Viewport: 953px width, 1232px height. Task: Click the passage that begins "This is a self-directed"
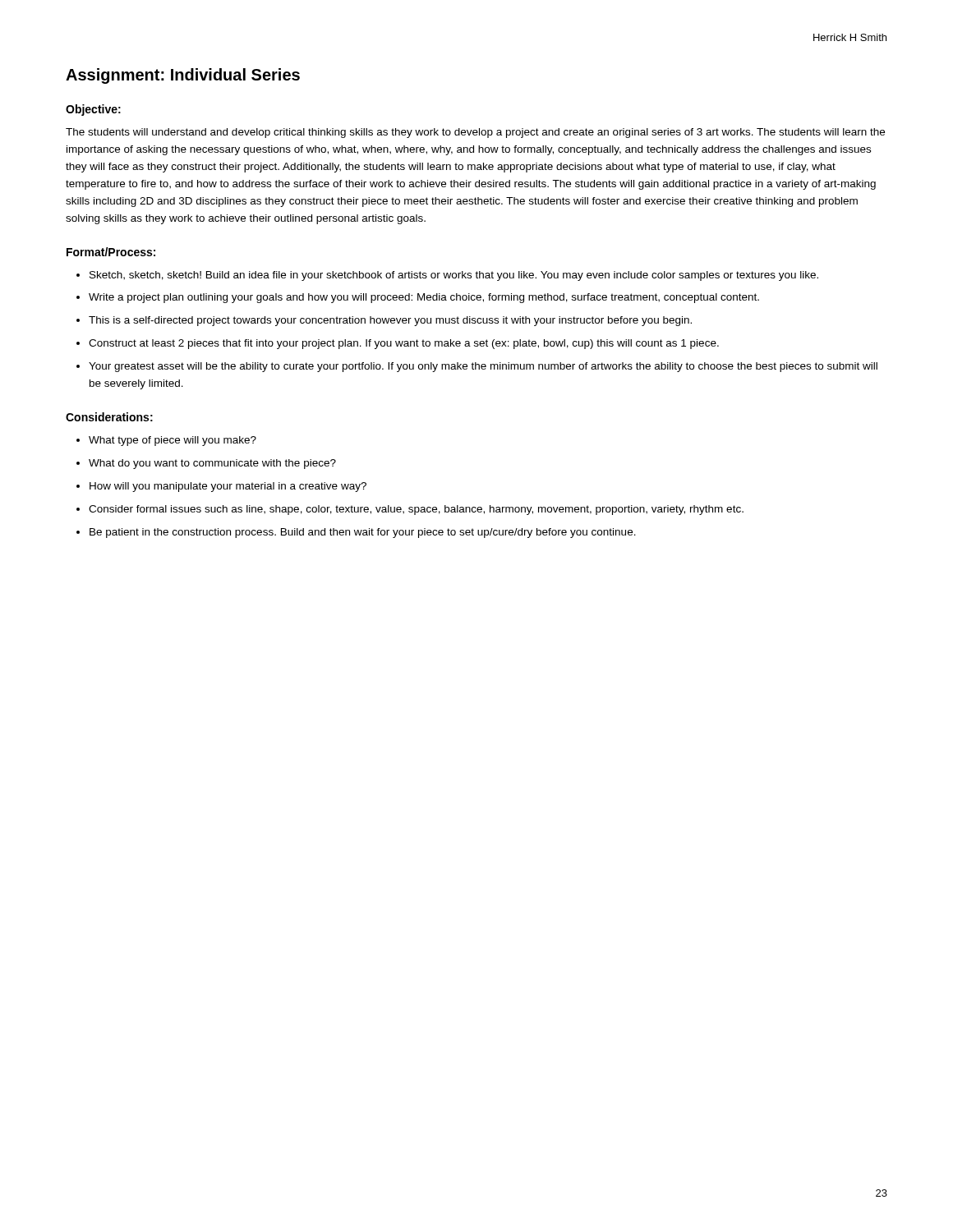click(x=391, y=320)
